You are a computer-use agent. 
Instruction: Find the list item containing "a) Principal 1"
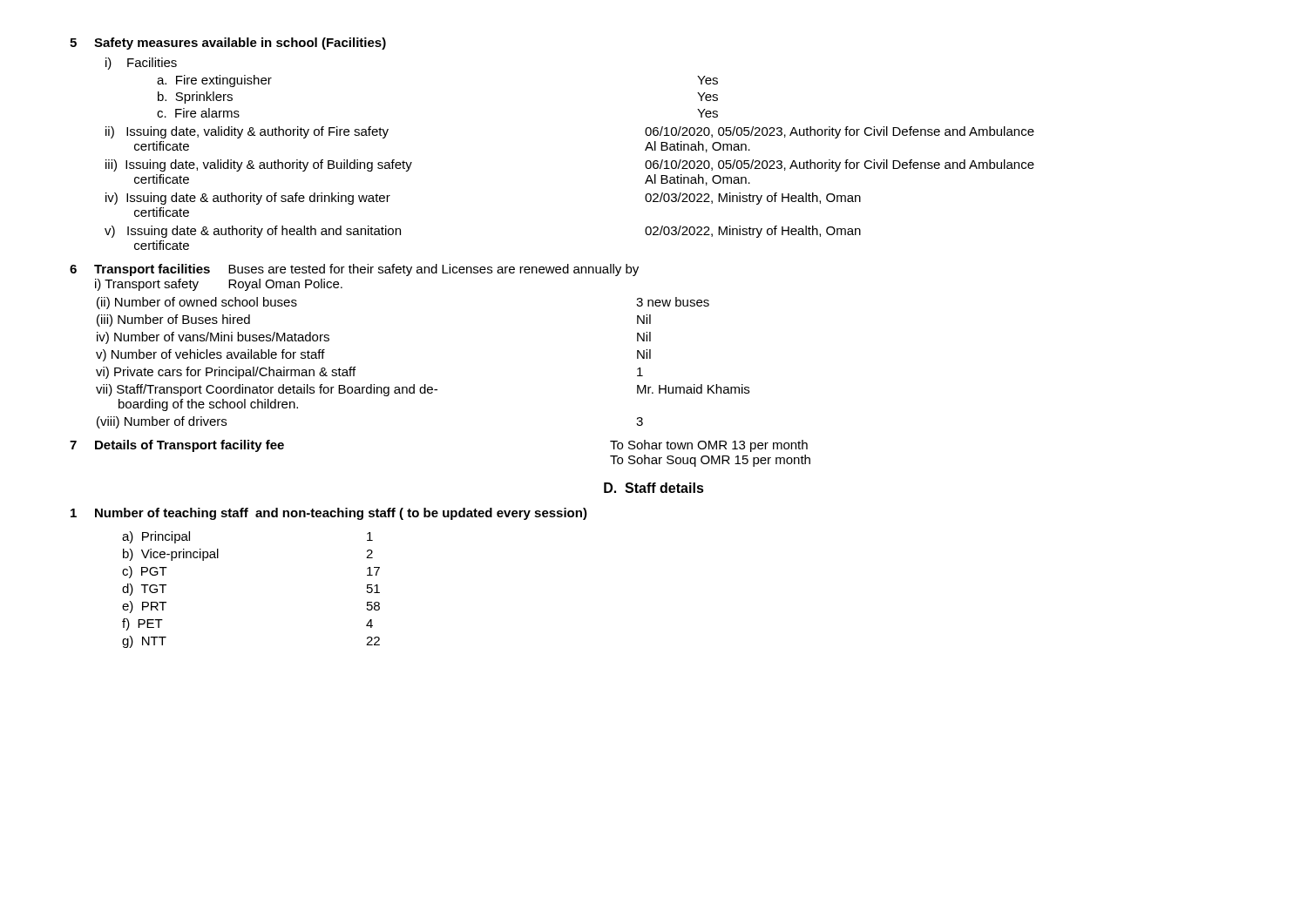[x=152, y=536]
